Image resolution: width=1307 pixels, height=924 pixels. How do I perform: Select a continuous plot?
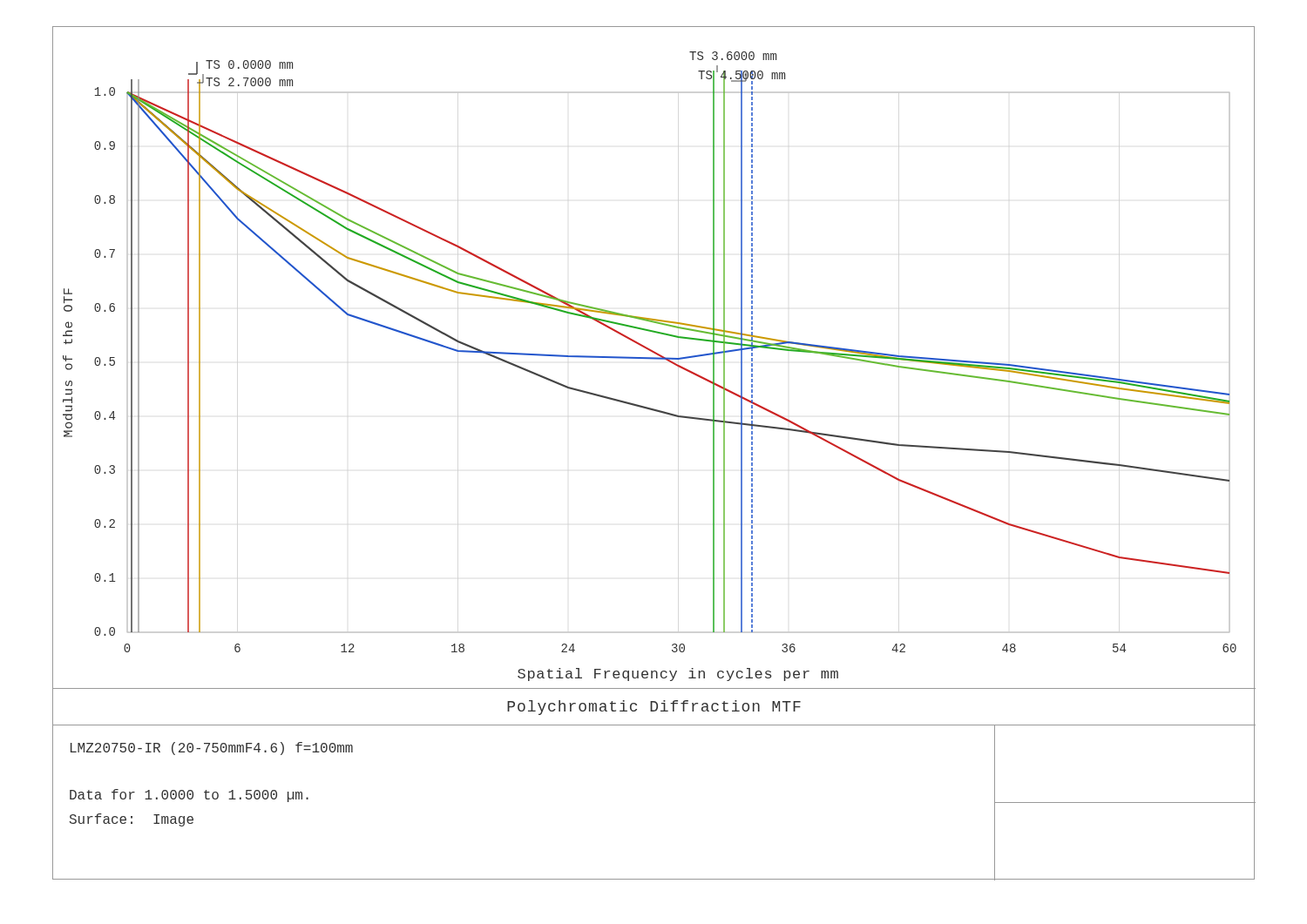click(x=654, y=358)
